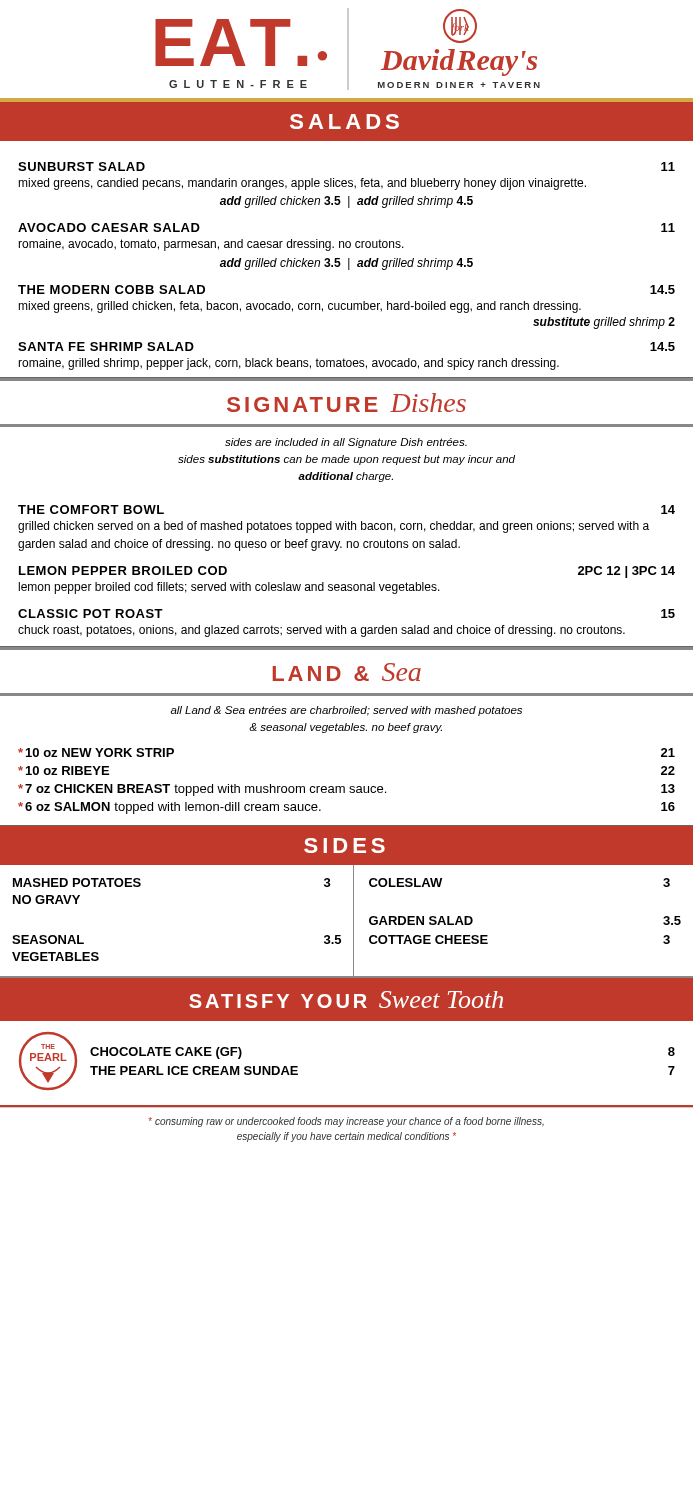The width and height of the screenshot is (693, 1500).
Task: Click on the list item that reads "THE PEARL ICE CREAM"
Action: [194, 1070]
